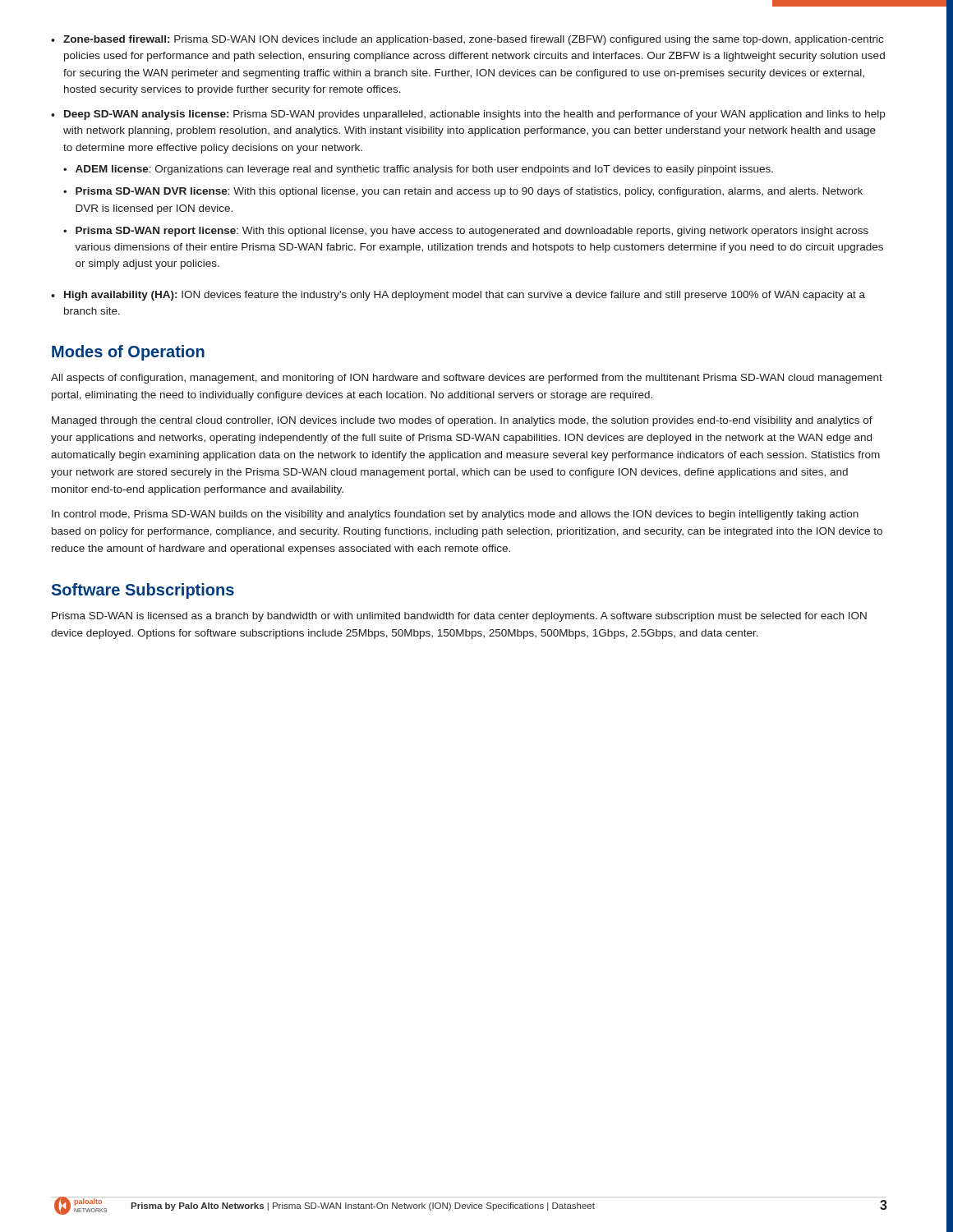Click on the element starting "• Zone-based firewall:"

[469, 64]
